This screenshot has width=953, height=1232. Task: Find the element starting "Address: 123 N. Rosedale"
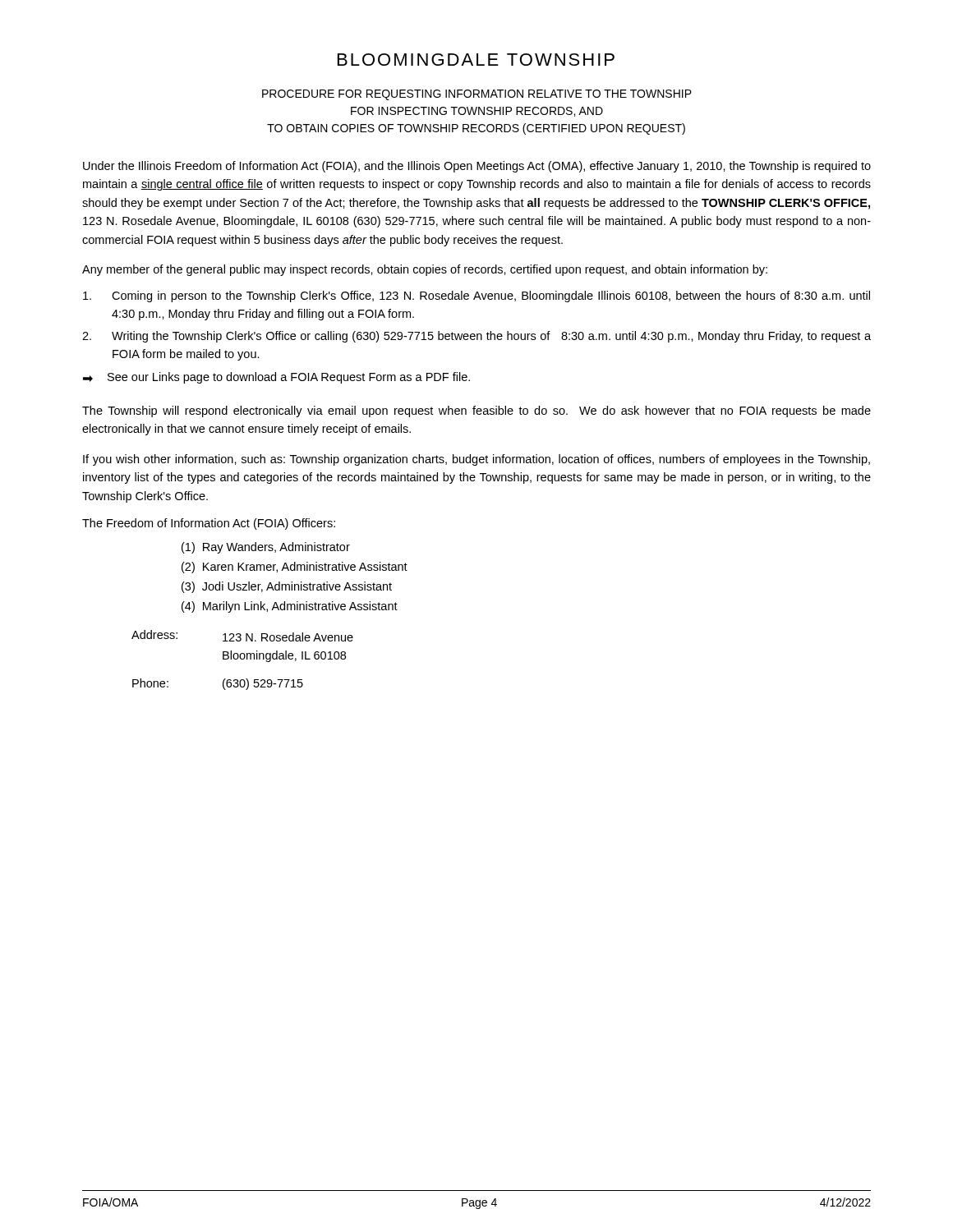pyautogui.click(x=242, y=647)
